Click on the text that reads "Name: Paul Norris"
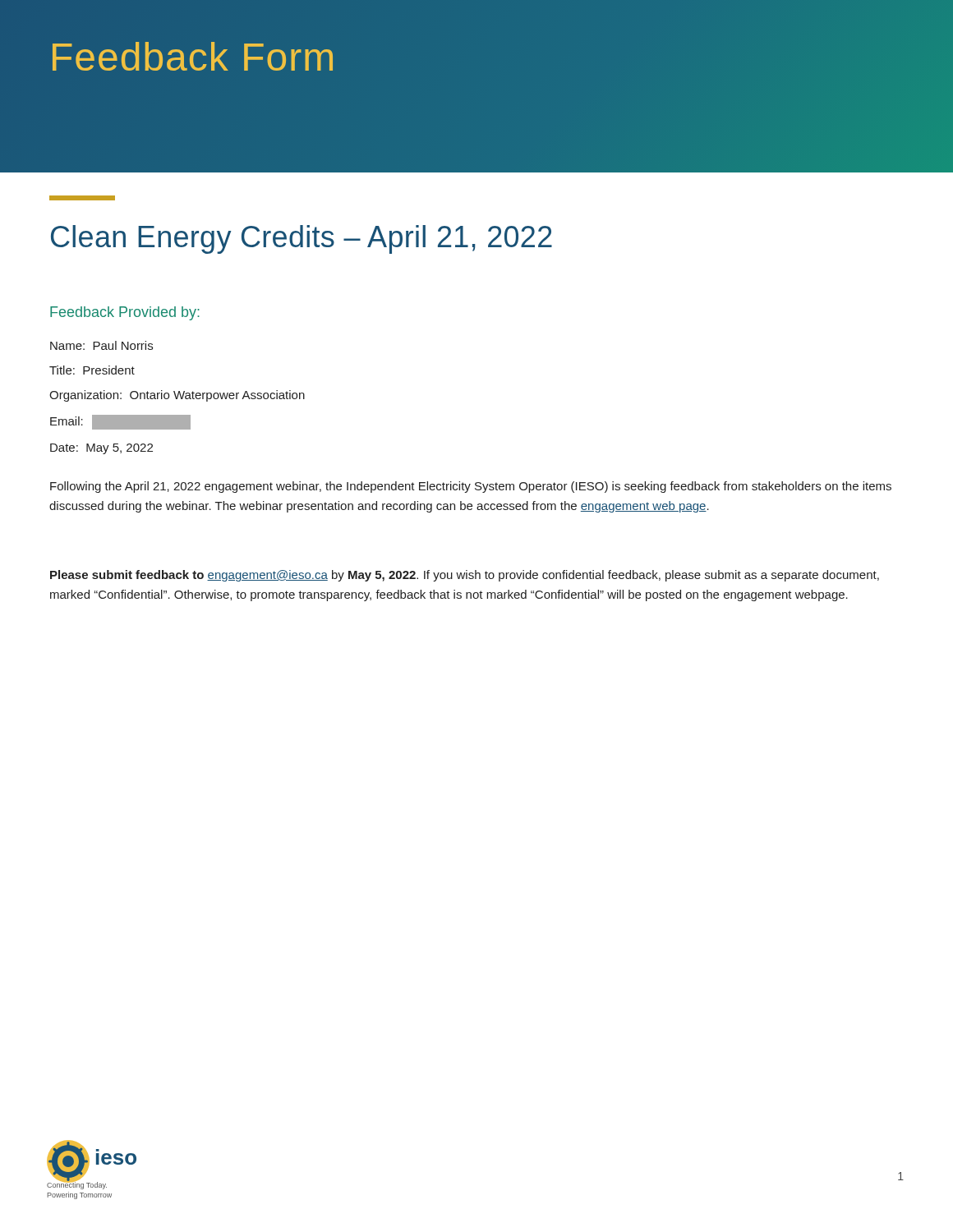The width and height of the screenshot is (953, 1232). pos(101,345)
